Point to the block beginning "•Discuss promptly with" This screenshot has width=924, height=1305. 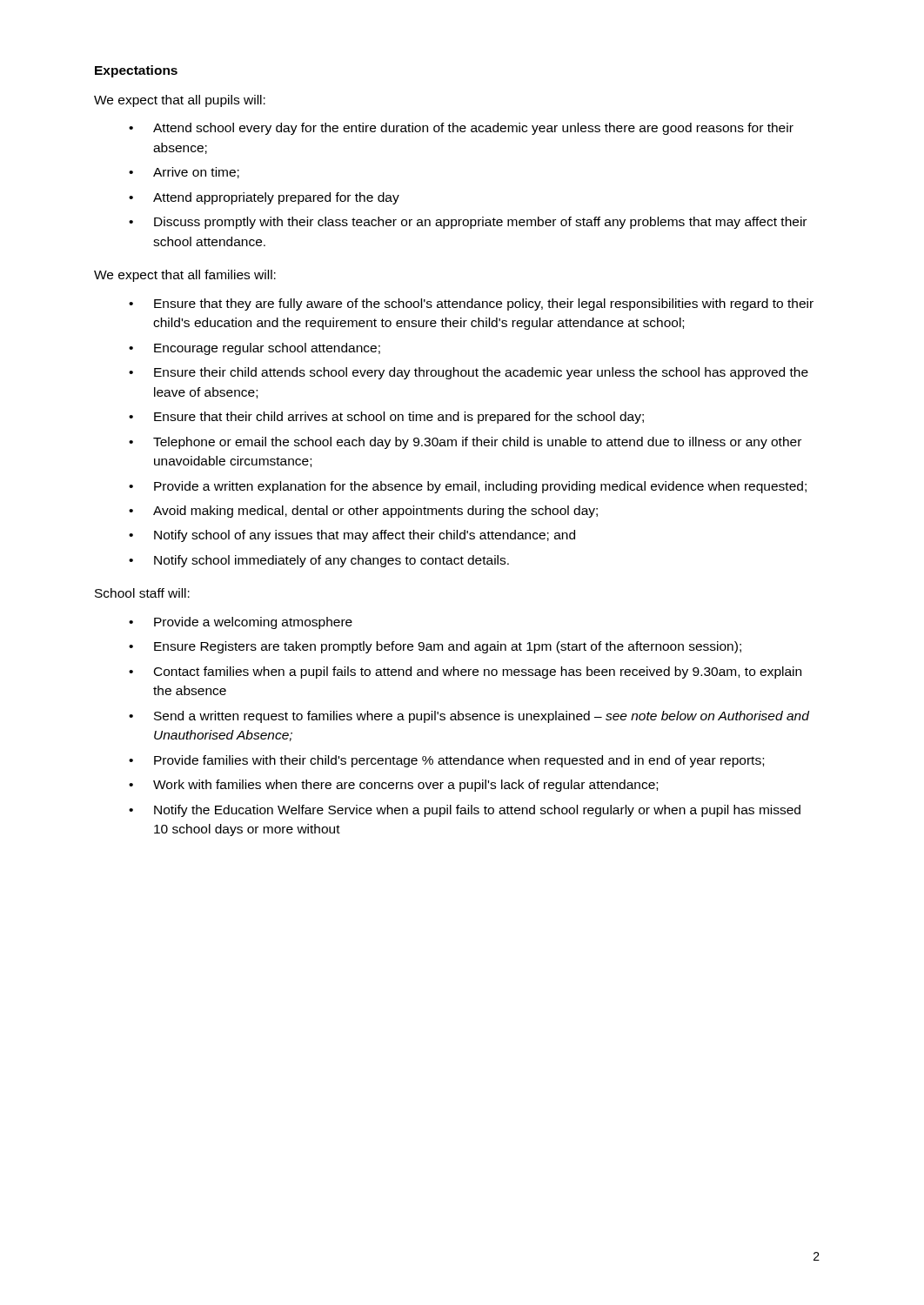point(474,232)
